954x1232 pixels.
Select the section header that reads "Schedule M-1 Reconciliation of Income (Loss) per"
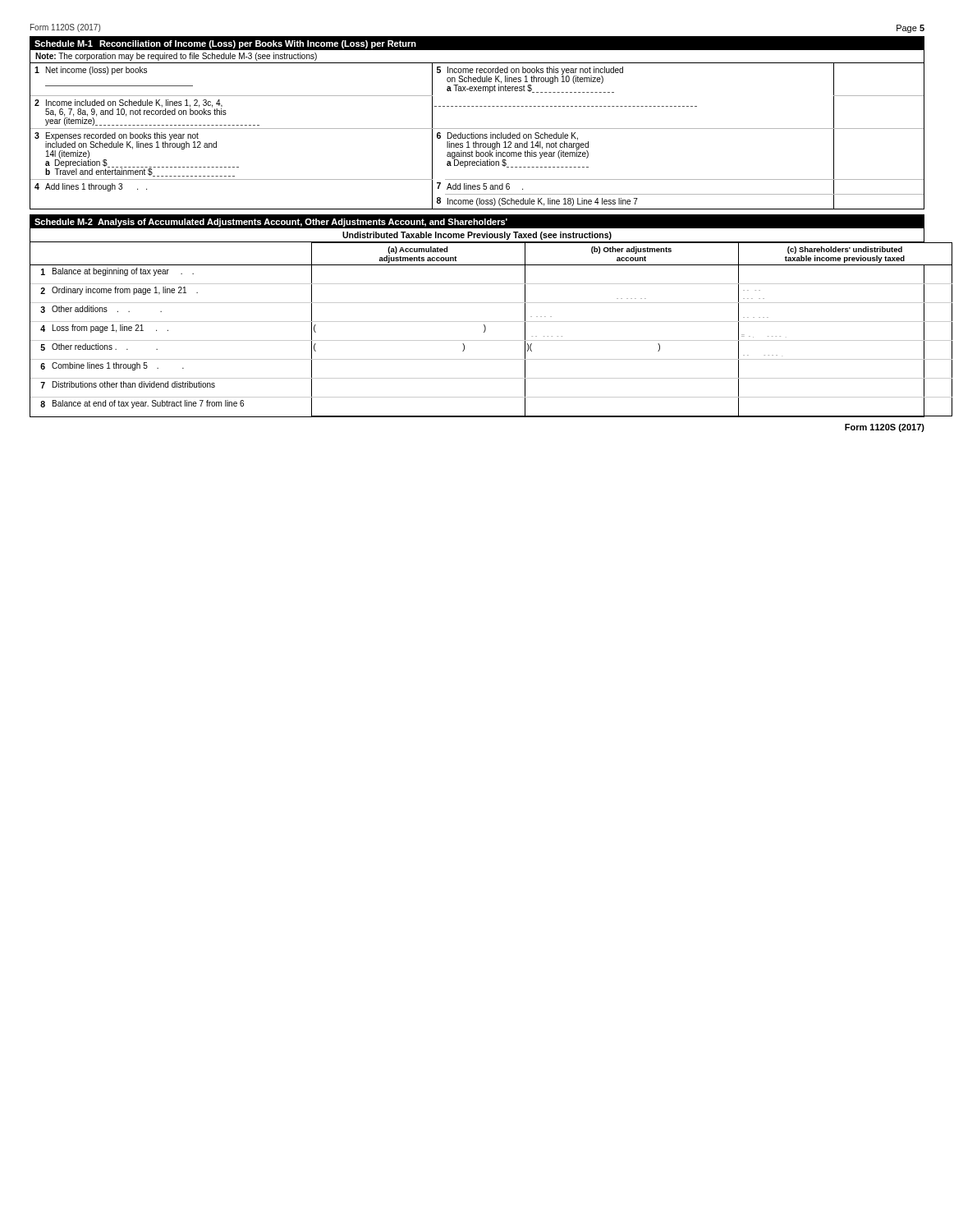(x=477, y=123)
